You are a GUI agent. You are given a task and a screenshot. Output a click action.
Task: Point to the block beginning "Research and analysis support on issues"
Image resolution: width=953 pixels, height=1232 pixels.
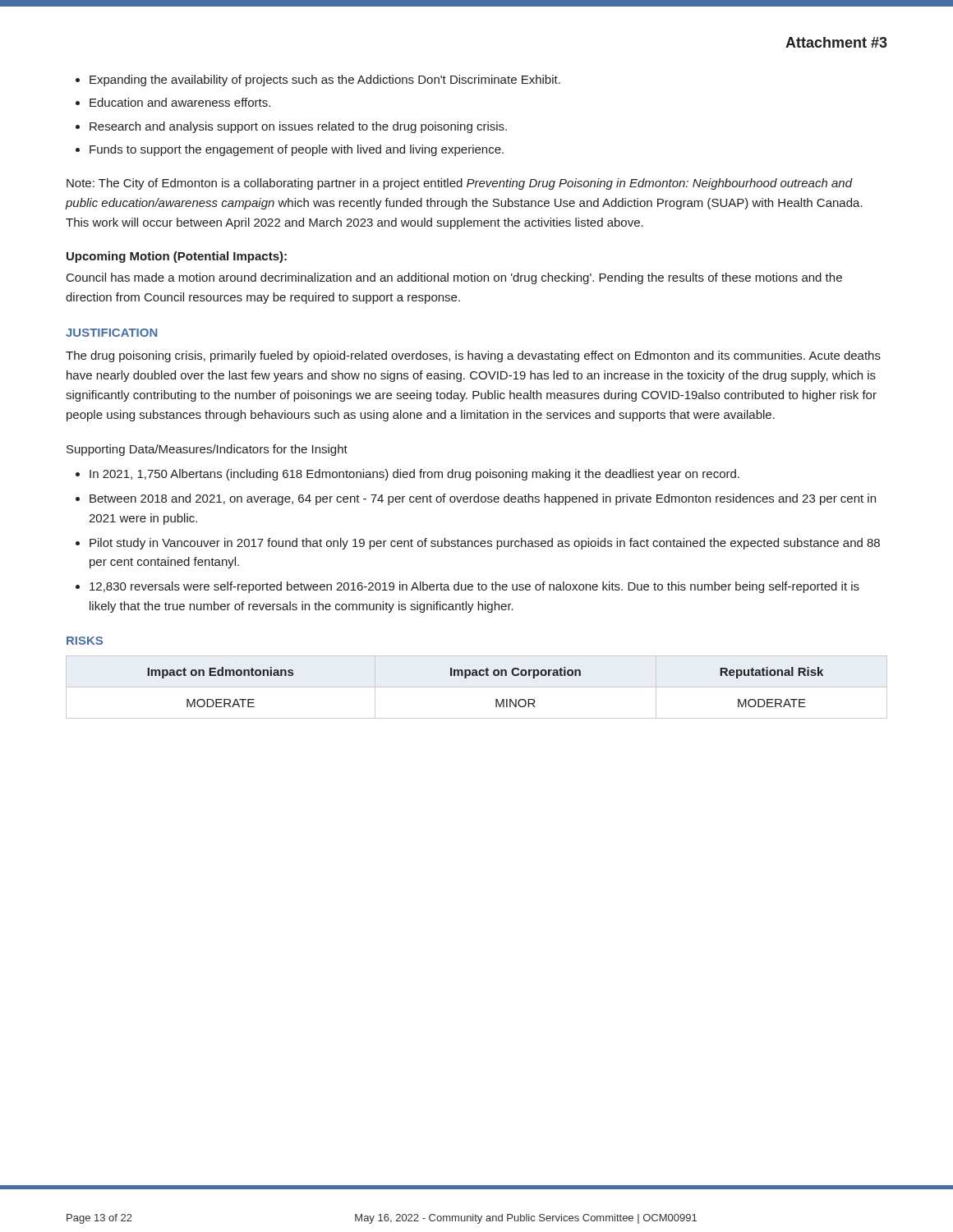pyautogui.click(x=298, y=126)
